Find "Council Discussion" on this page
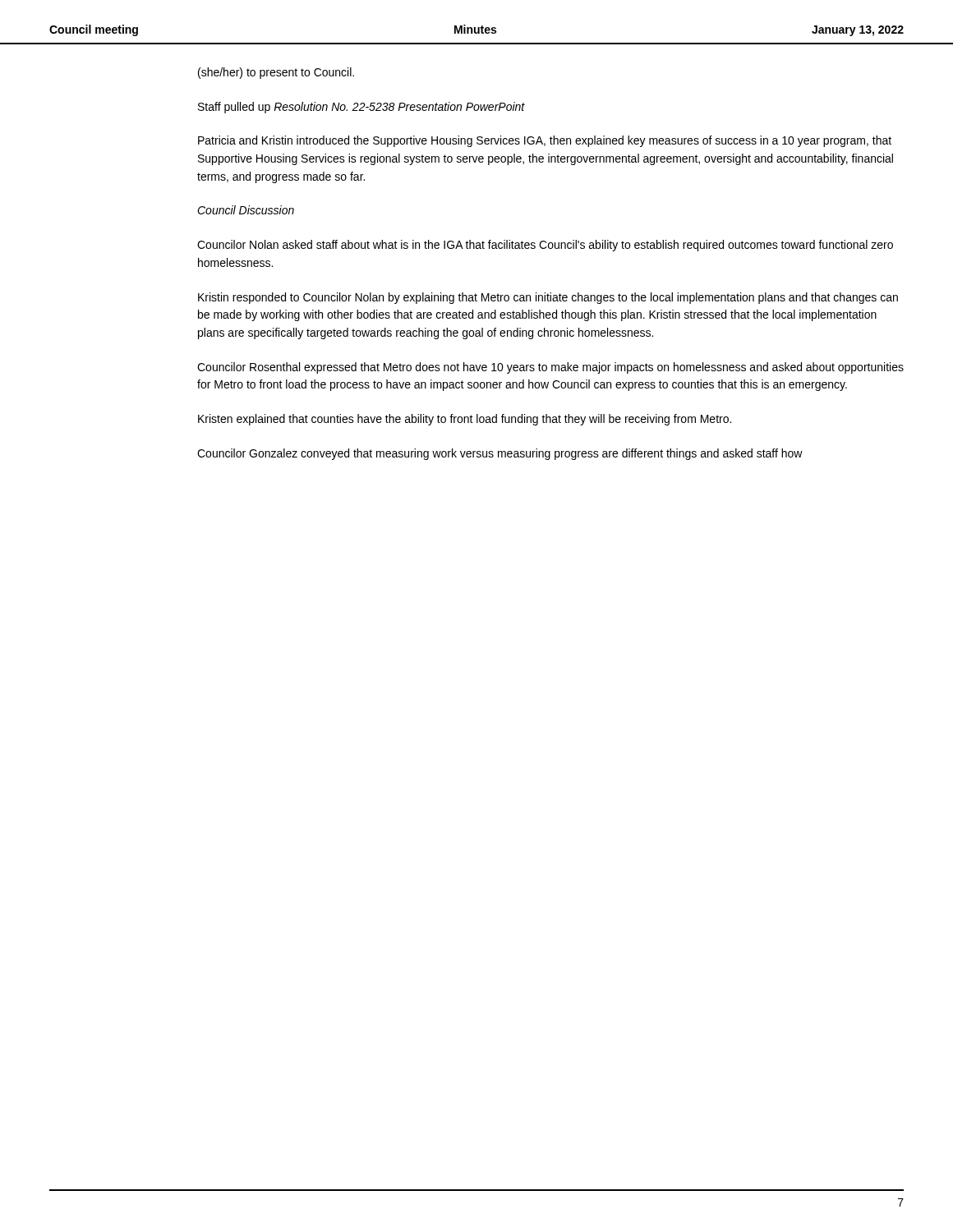Viewport: 953px width, 1232px height. pyautogui.click(x=246, y=211)
